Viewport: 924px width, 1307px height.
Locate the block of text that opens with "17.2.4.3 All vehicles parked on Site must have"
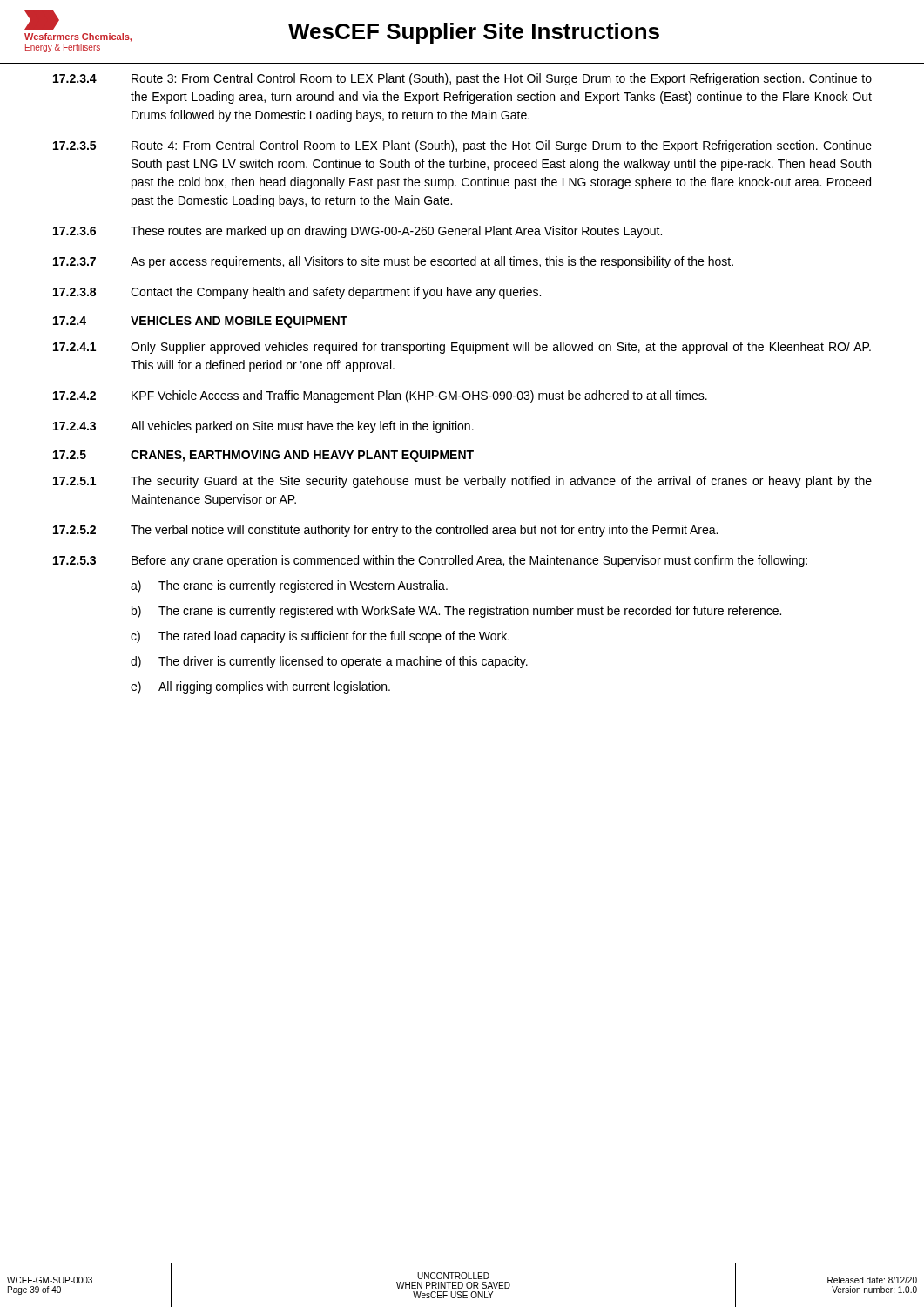462,426
